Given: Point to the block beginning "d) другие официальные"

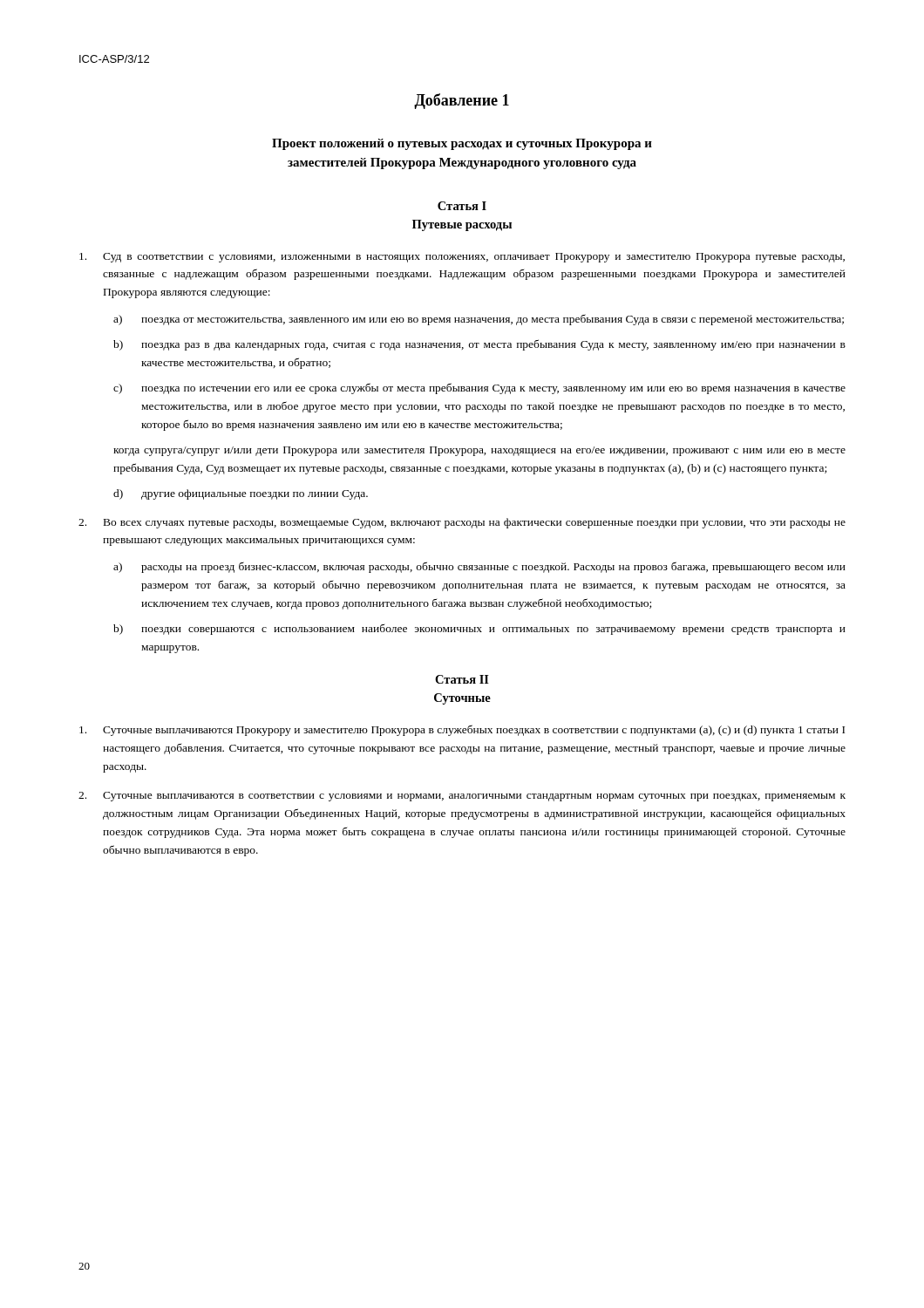Looking at the screenshot, I should coord(241,494).
